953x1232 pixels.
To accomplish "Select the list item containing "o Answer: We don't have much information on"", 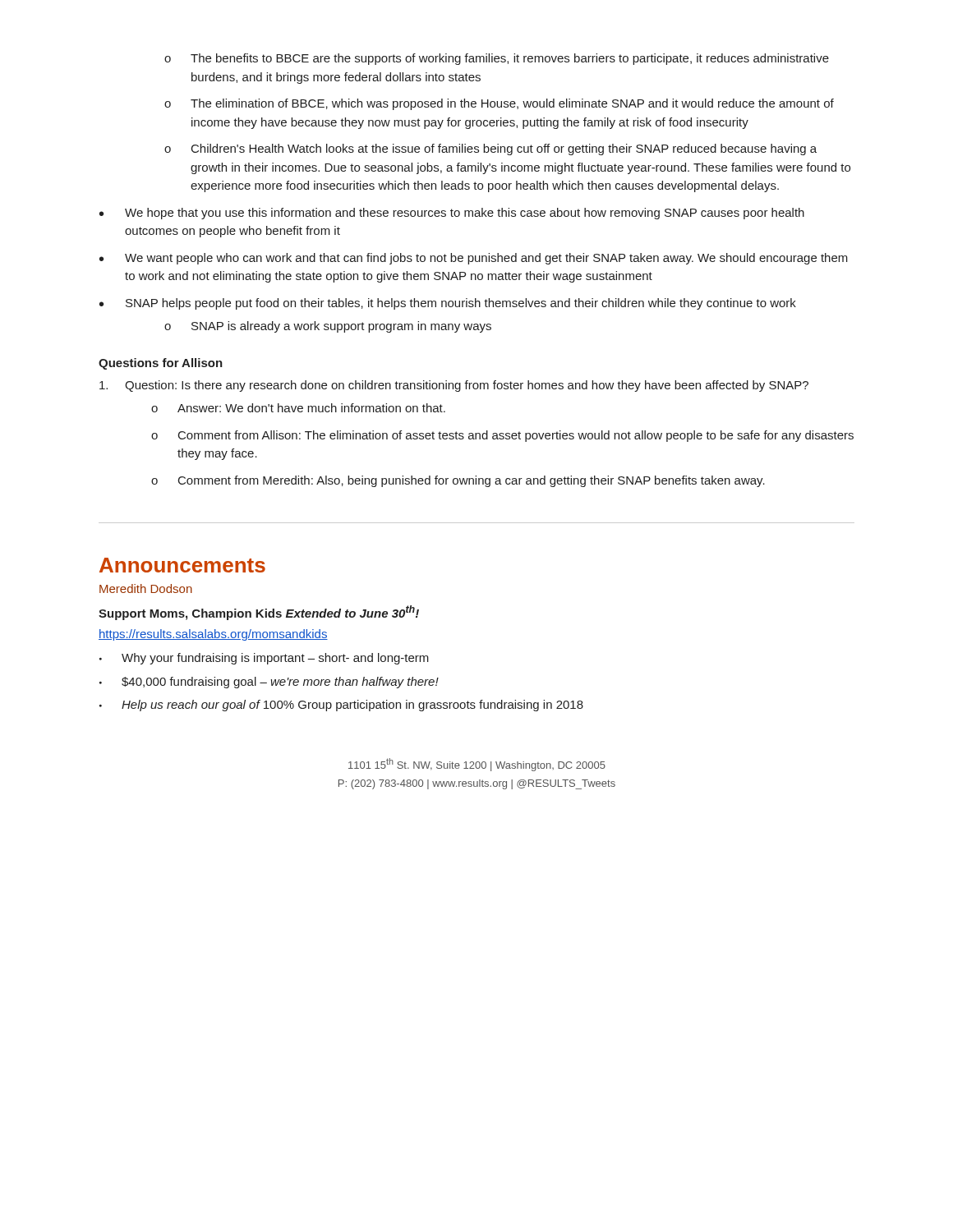I will click(298, 408).
